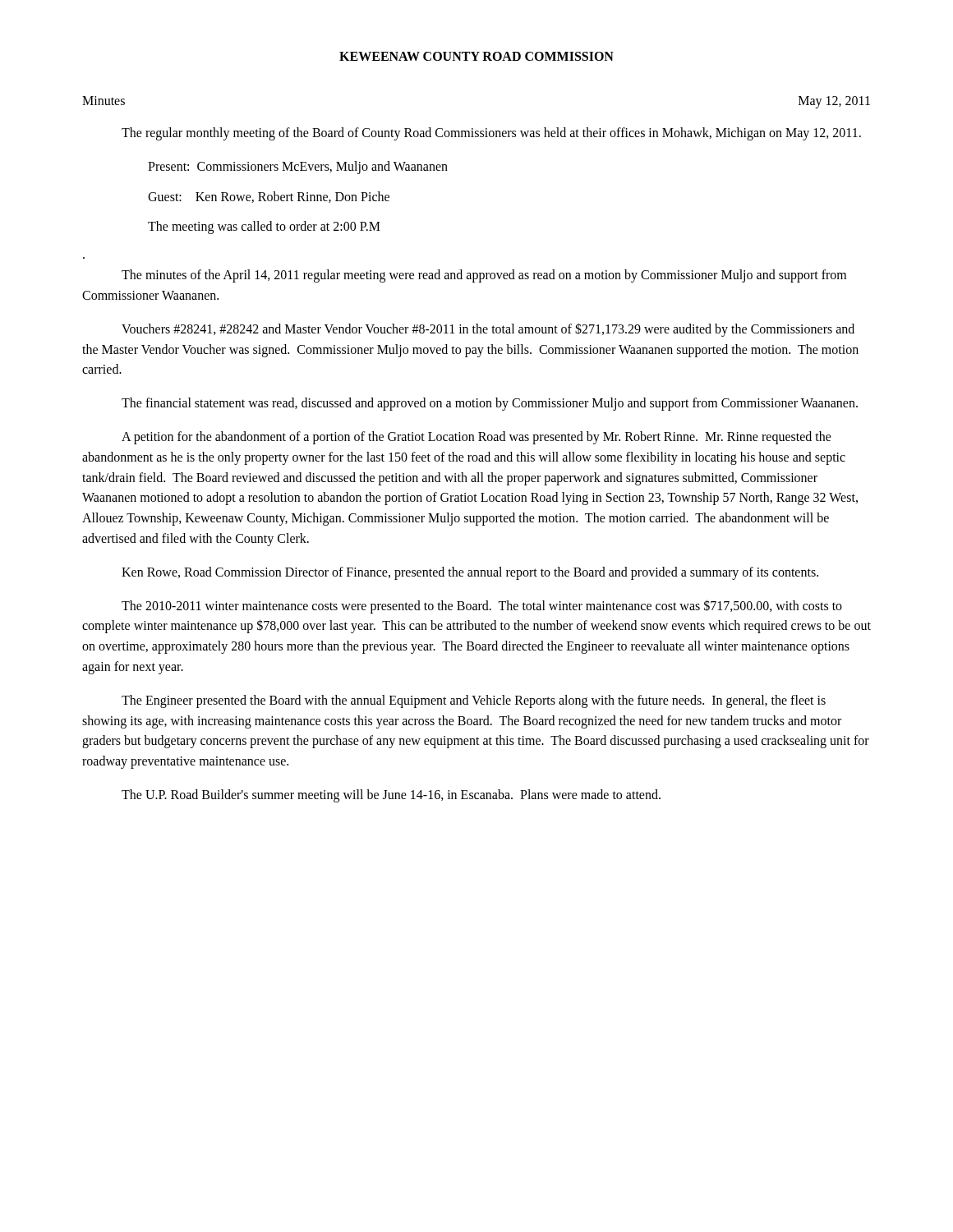The width and height of the screenshot is (953, 1232).
Task: Select the text starting "A petition for the abandonment"
Action: pyautogui.click(x=470, y=487)
